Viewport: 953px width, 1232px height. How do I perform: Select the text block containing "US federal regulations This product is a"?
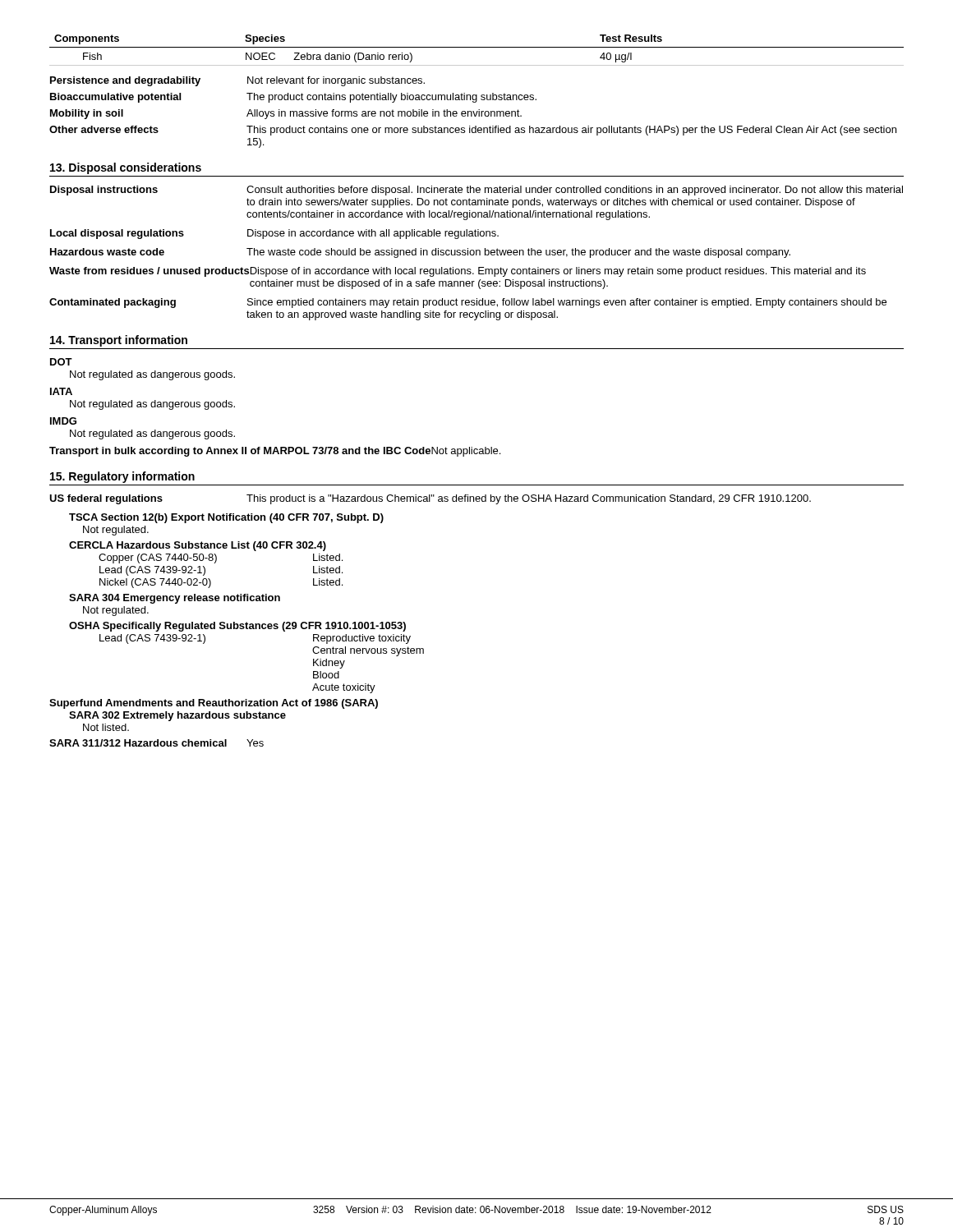click(476, 498)
